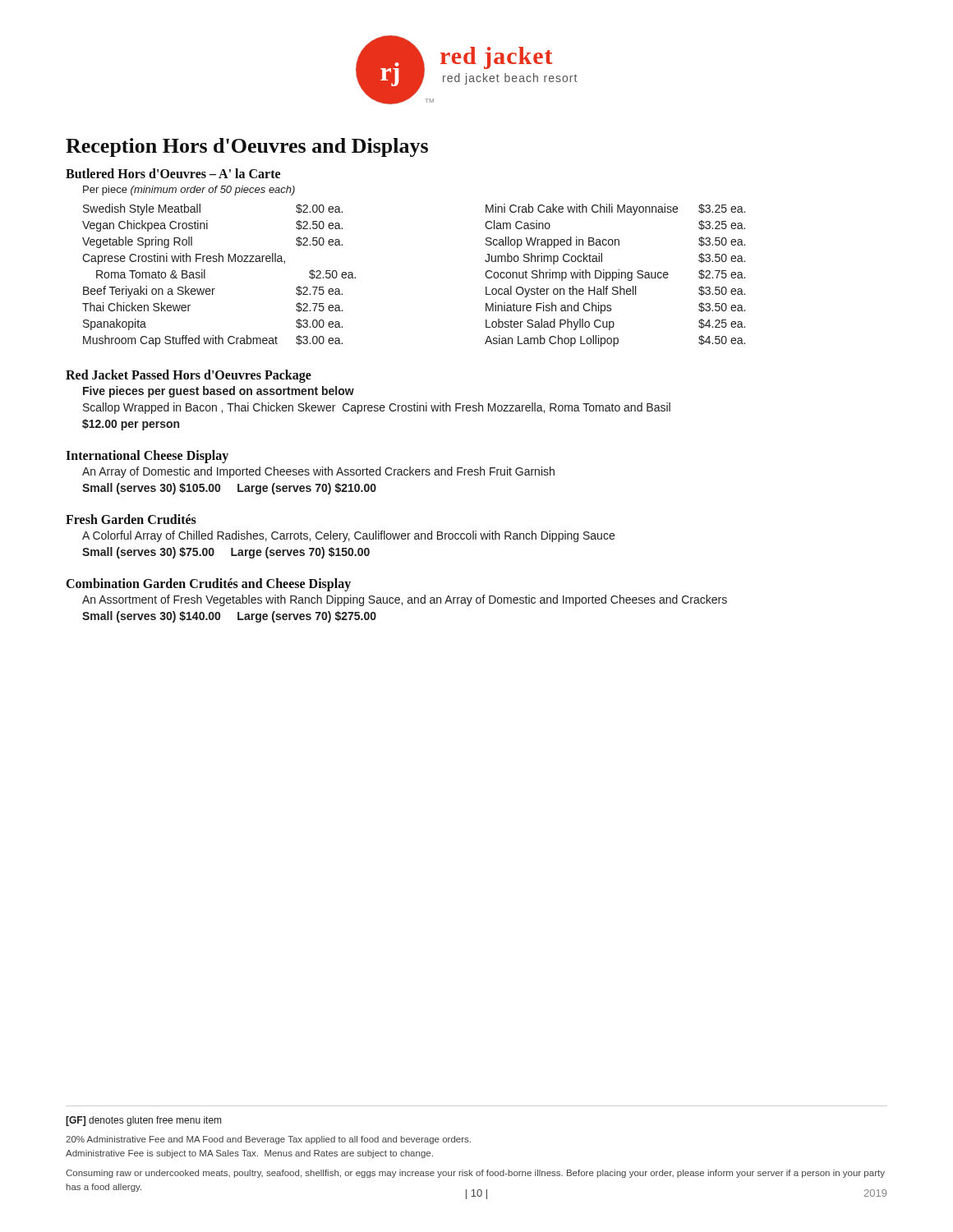Select the region starting "Red Jacket Passed Hors d'Oeuvres Package"
Viewport: 953px width, 1232px height.
tap(188, 375)
